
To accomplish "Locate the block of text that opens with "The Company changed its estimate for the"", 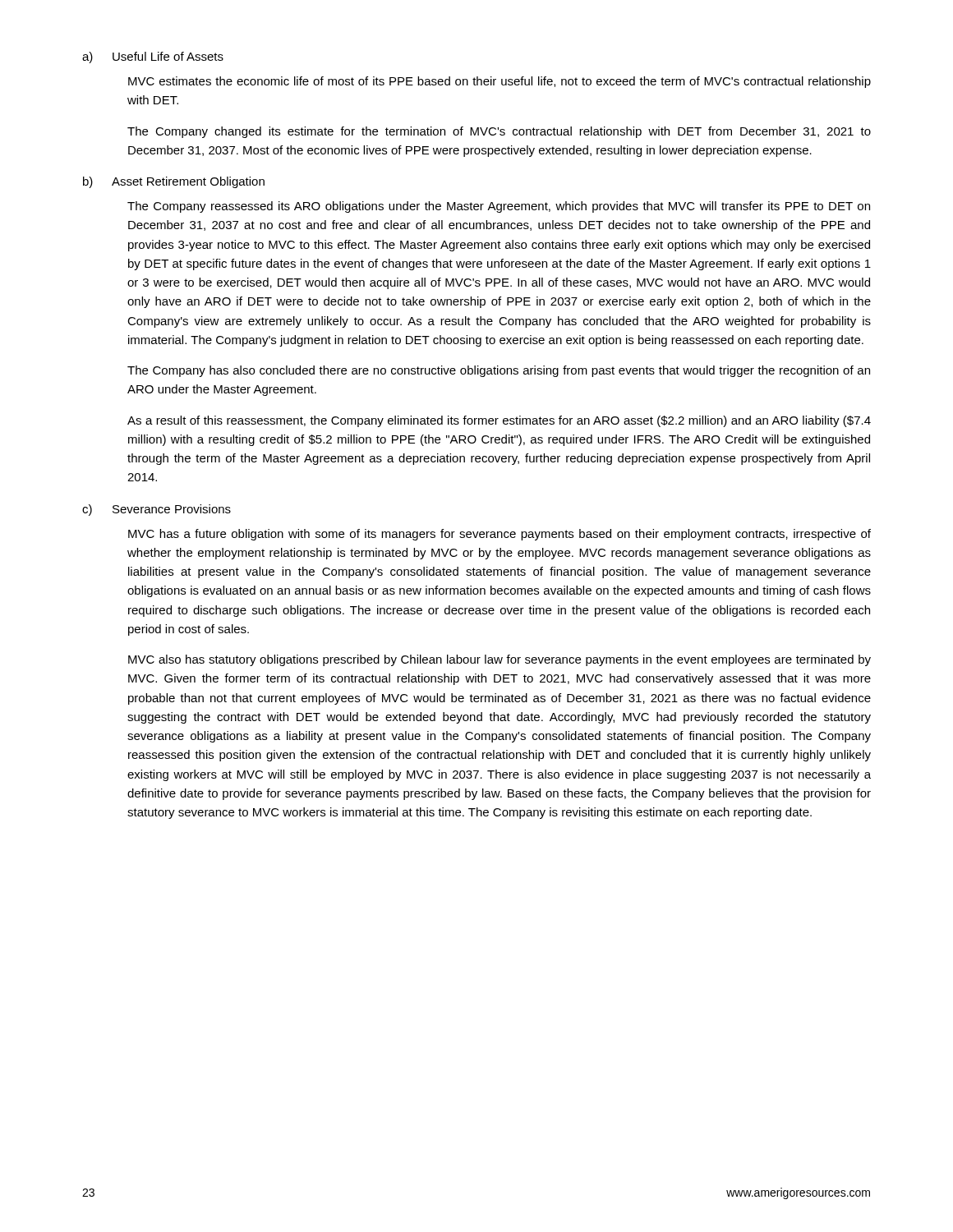I will 499,140.
